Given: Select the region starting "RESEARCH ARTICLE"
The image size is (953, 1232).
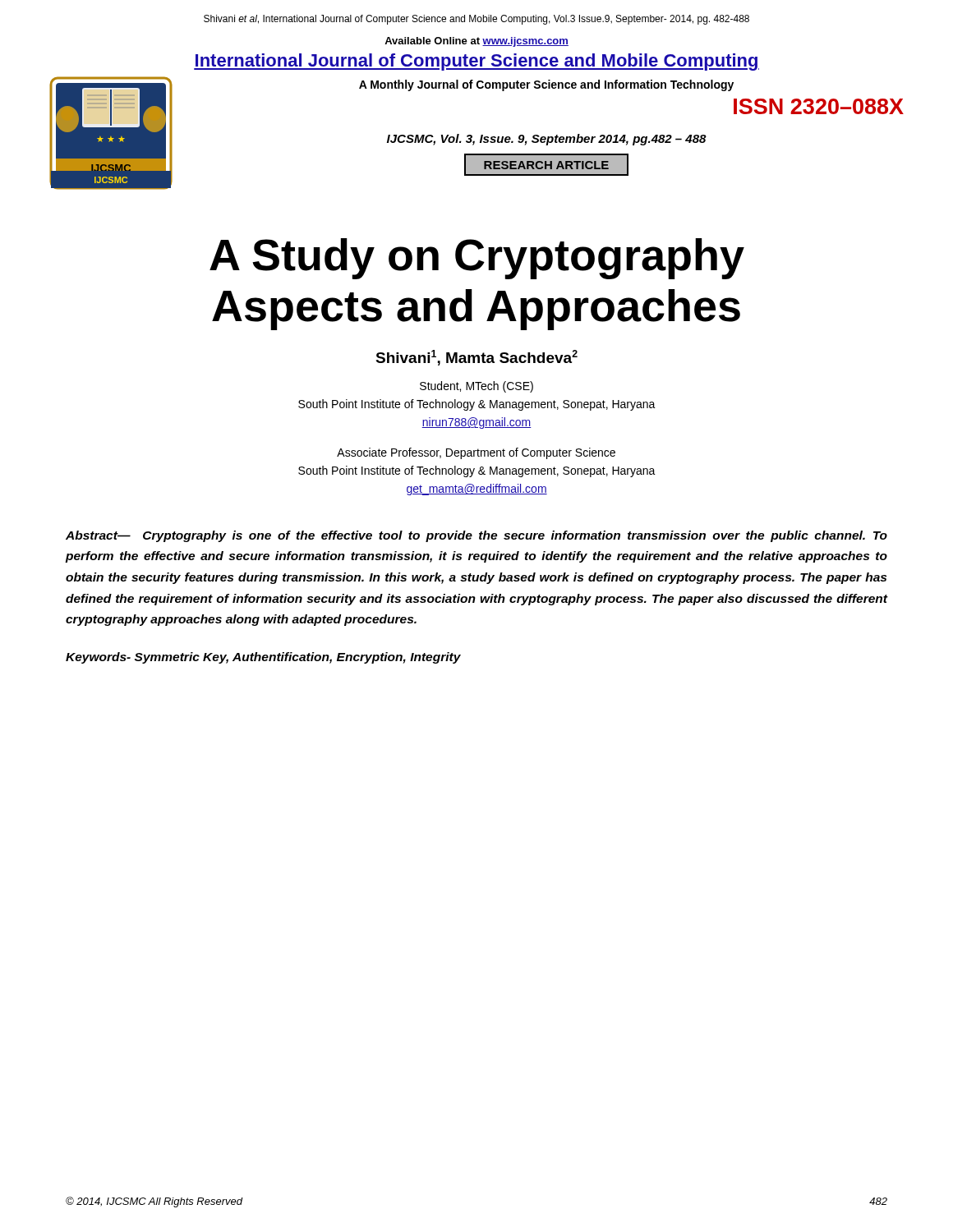Looking at the screenshot, I should (x=546, y=165).
